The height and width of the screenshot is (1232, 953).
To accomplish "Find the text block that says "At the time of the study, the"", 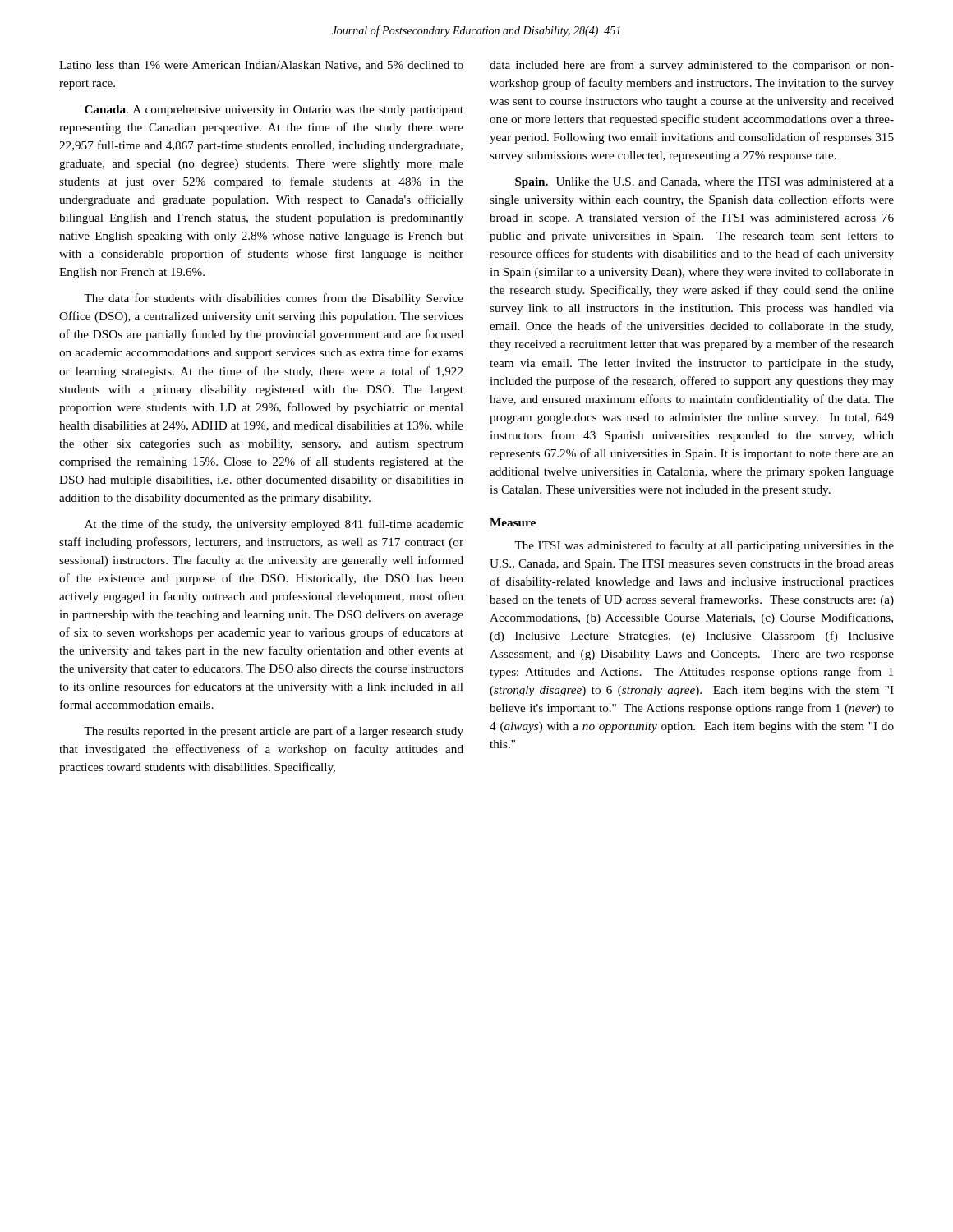I will pyautogui.click(x=261, y=614).
